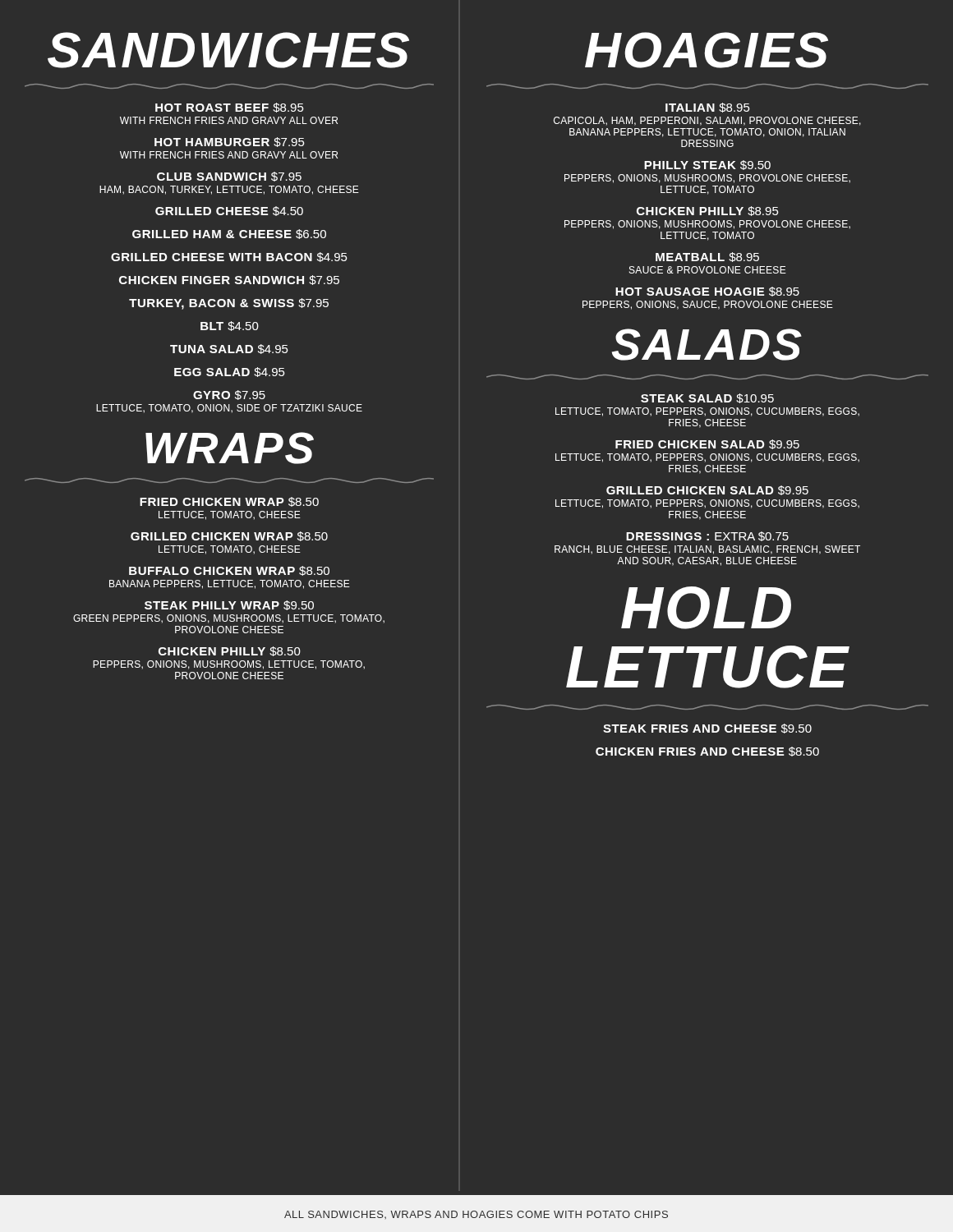This screenshot has height=1232, width=953.
Task: Navigate to the text block starting "DRESSINGS : EXTRA $0.75 RANCH,"
Action: (x=707, y=548)
